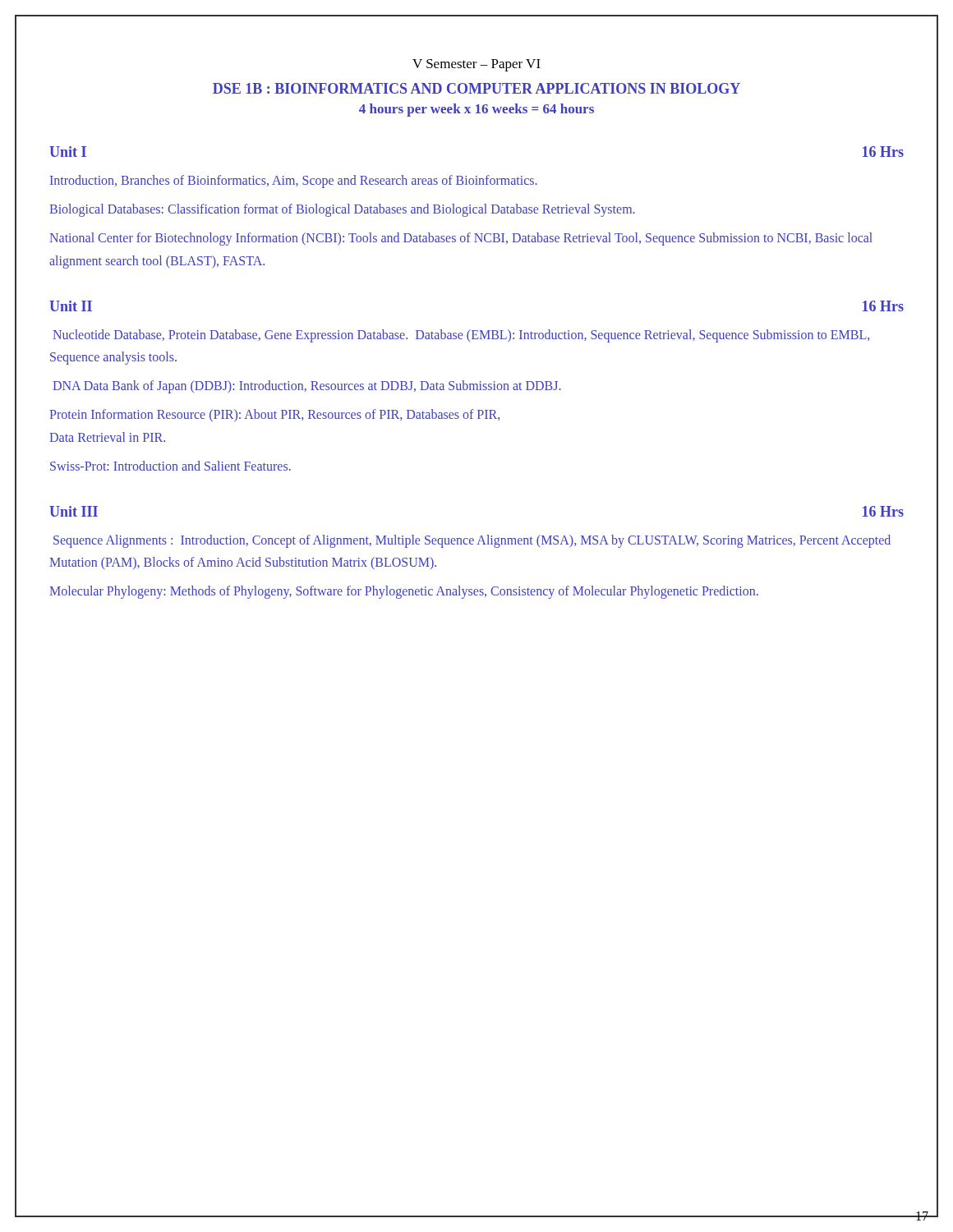Find the text starting "Molecular Phylogeny: Methods of Phylogeny, Software"

(x=404, y=591)
